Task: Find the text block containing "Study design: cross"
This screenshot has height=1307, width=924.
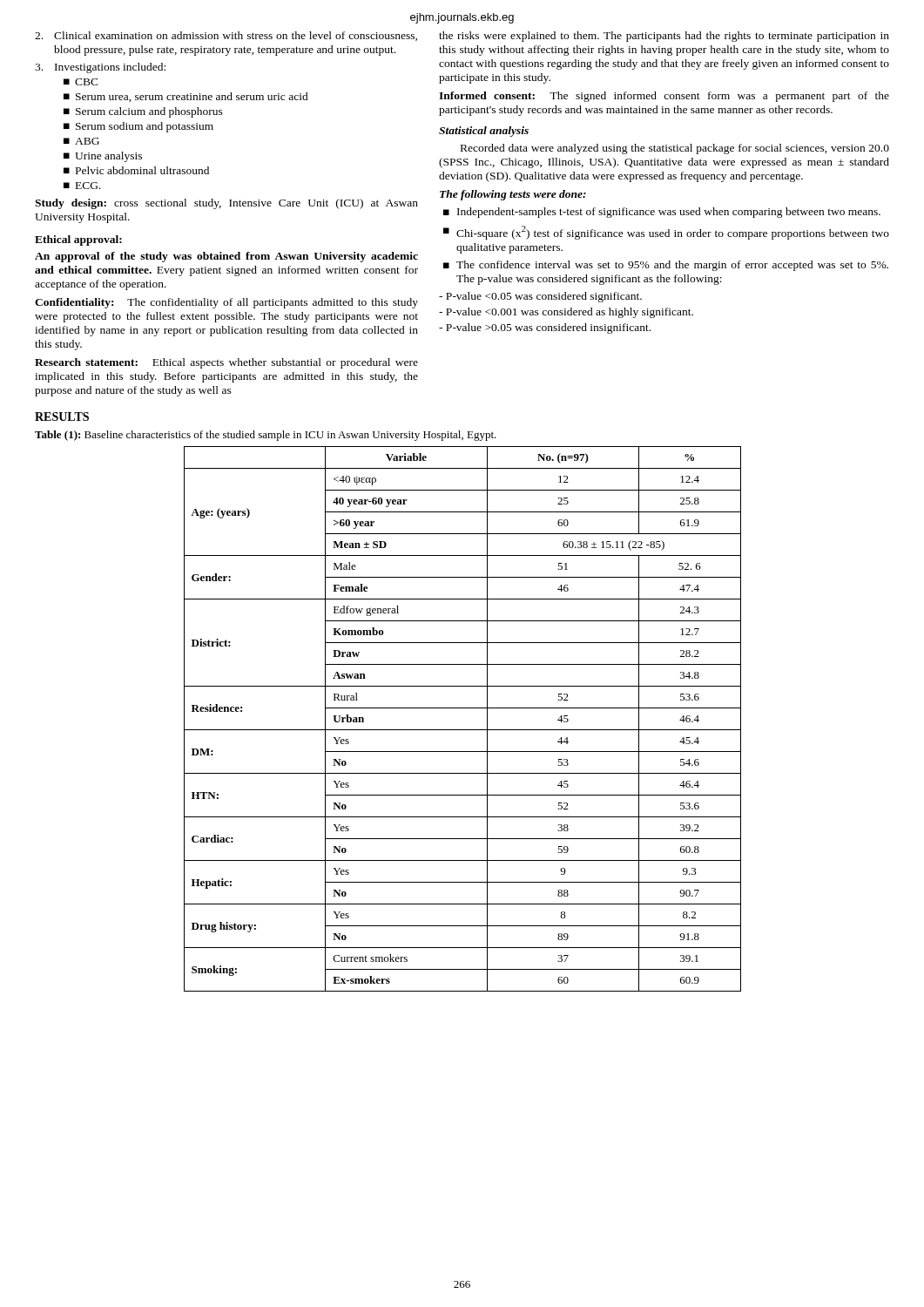Action: [x=226, y=210]
